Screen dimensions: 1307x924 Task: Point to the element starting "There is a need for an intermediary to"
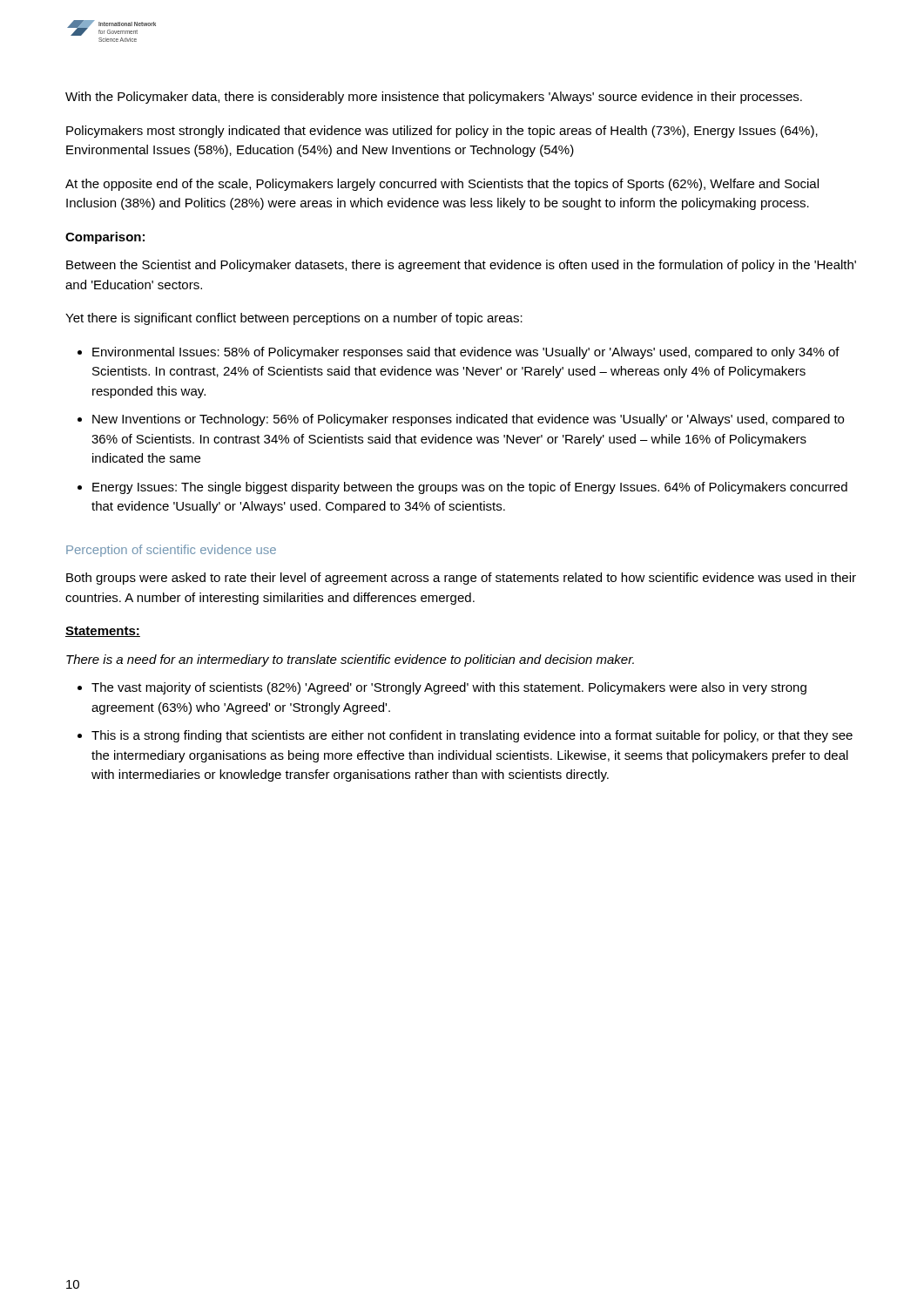coord(462,659)
